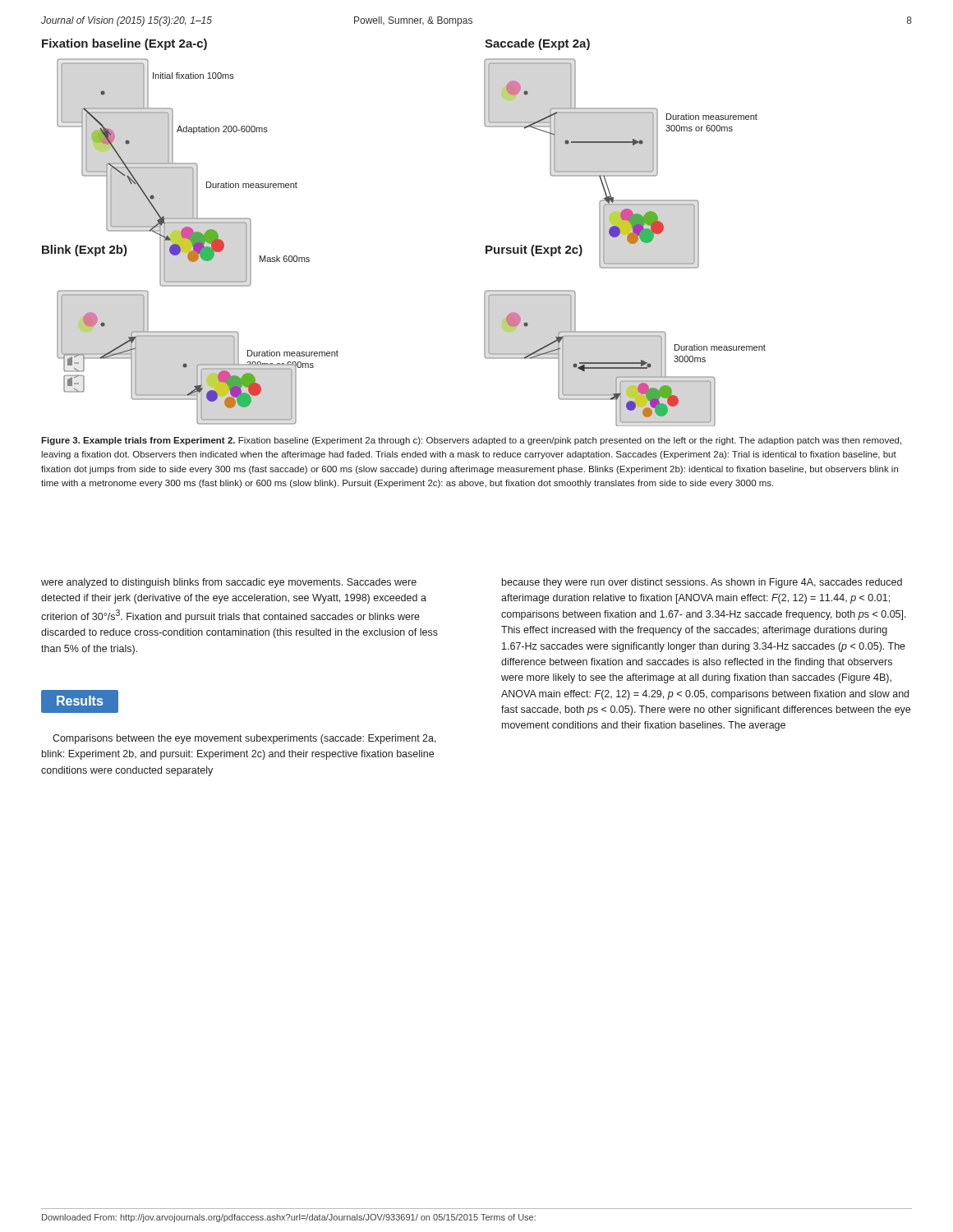Find the schematic
The height and width of the screenshot is (1232, 953).
coord(476,231)
